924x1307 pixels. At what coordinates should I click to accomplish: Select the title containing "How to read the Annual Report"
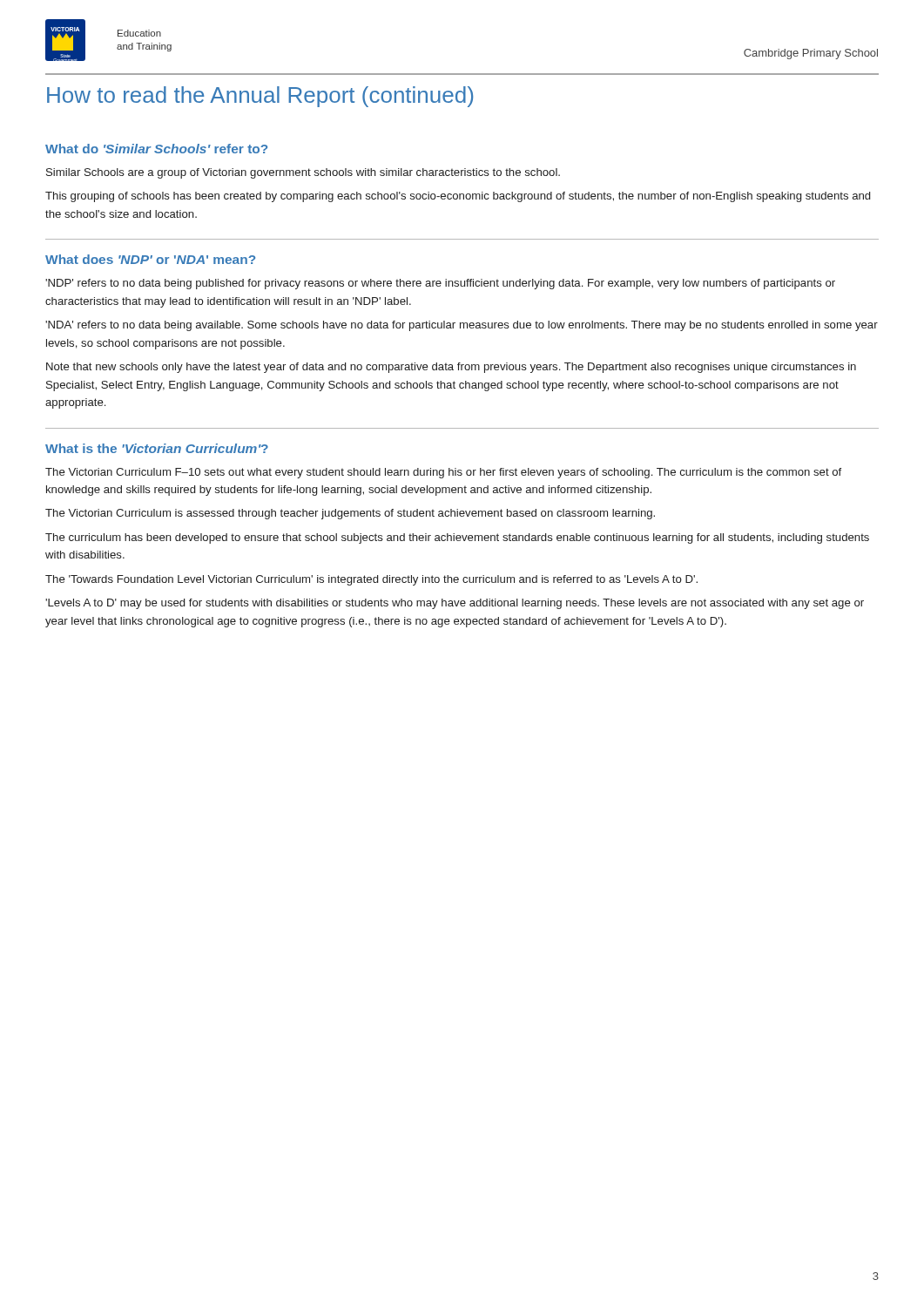(x=260, y=95)
